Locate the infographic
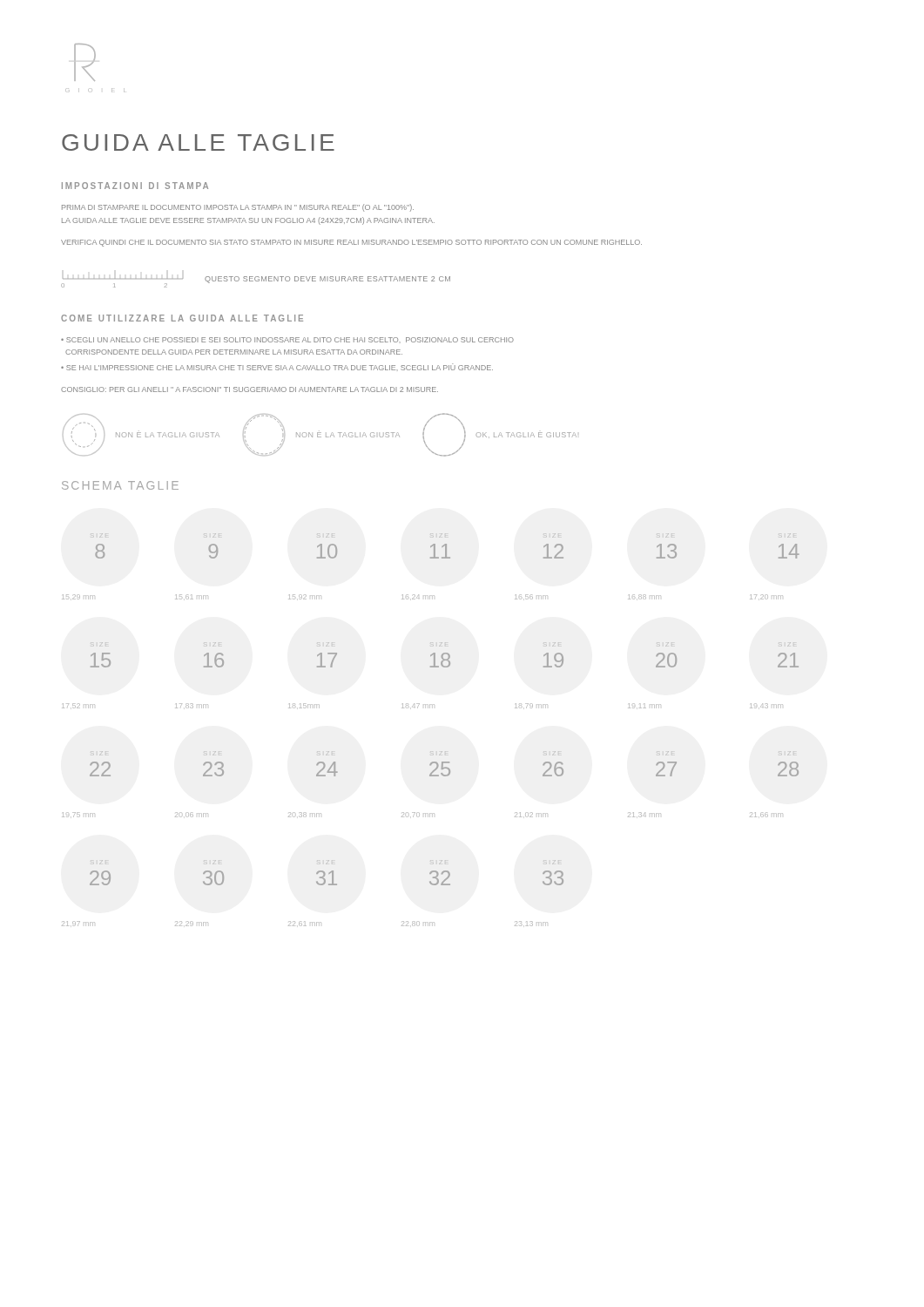Viewport: 924px width, 1307px height. coord(462,718)
